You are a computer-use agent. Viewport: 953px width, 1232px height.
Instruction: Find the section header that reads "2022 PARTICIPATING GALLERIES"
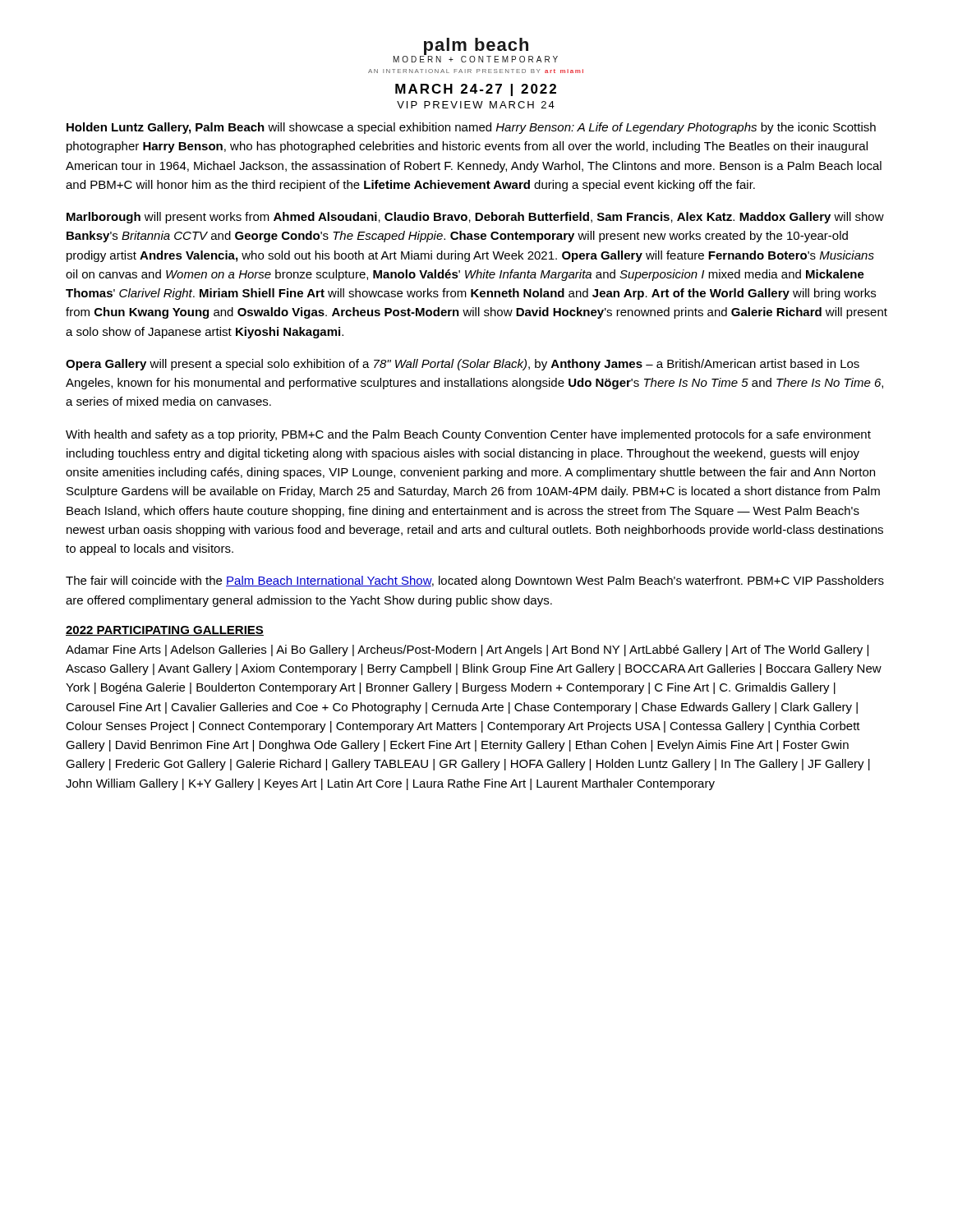(x=165, y=629)
